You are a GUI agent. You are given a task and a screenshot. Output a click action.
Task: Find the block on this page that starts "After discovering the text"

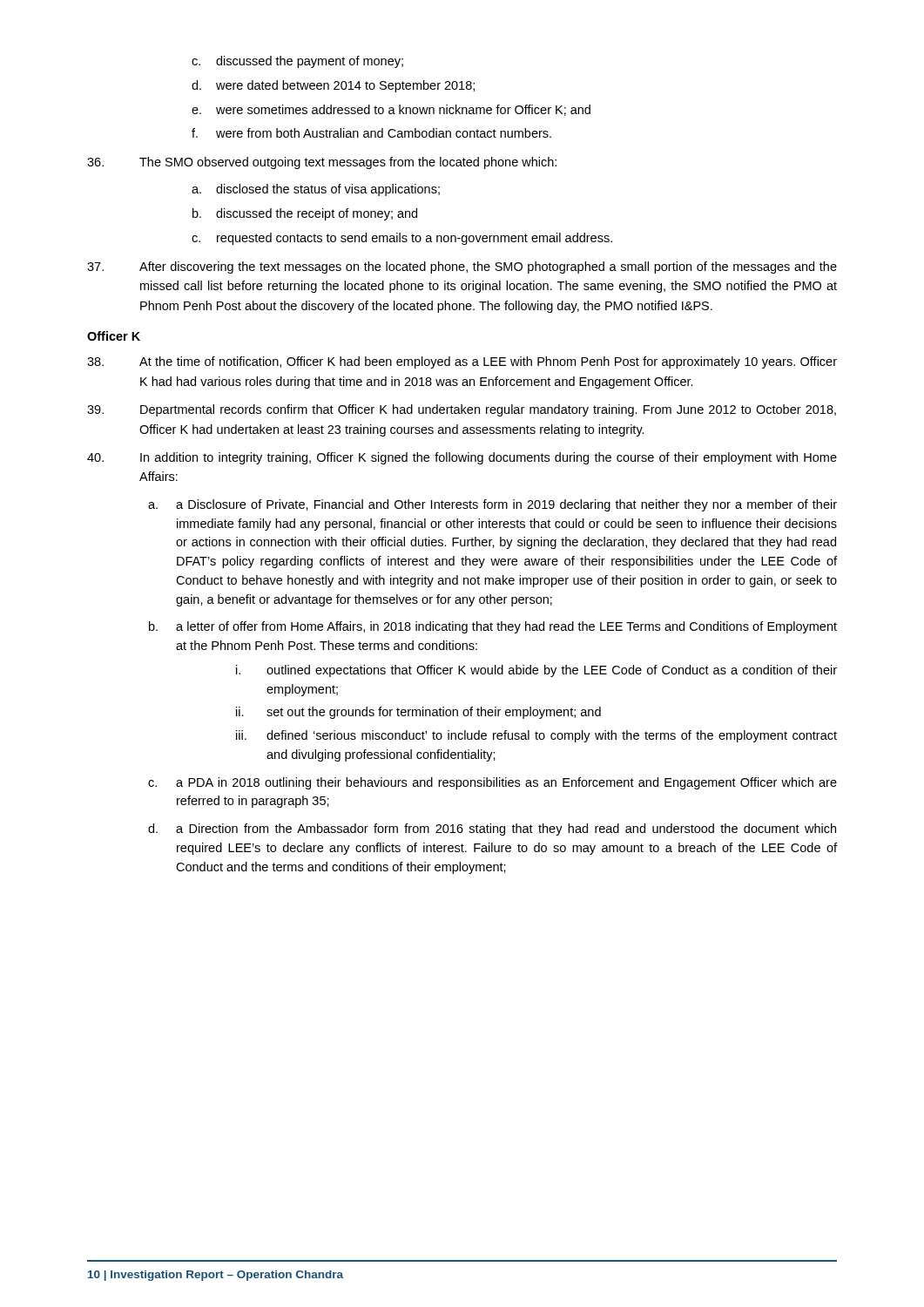(x=462, y=286)
